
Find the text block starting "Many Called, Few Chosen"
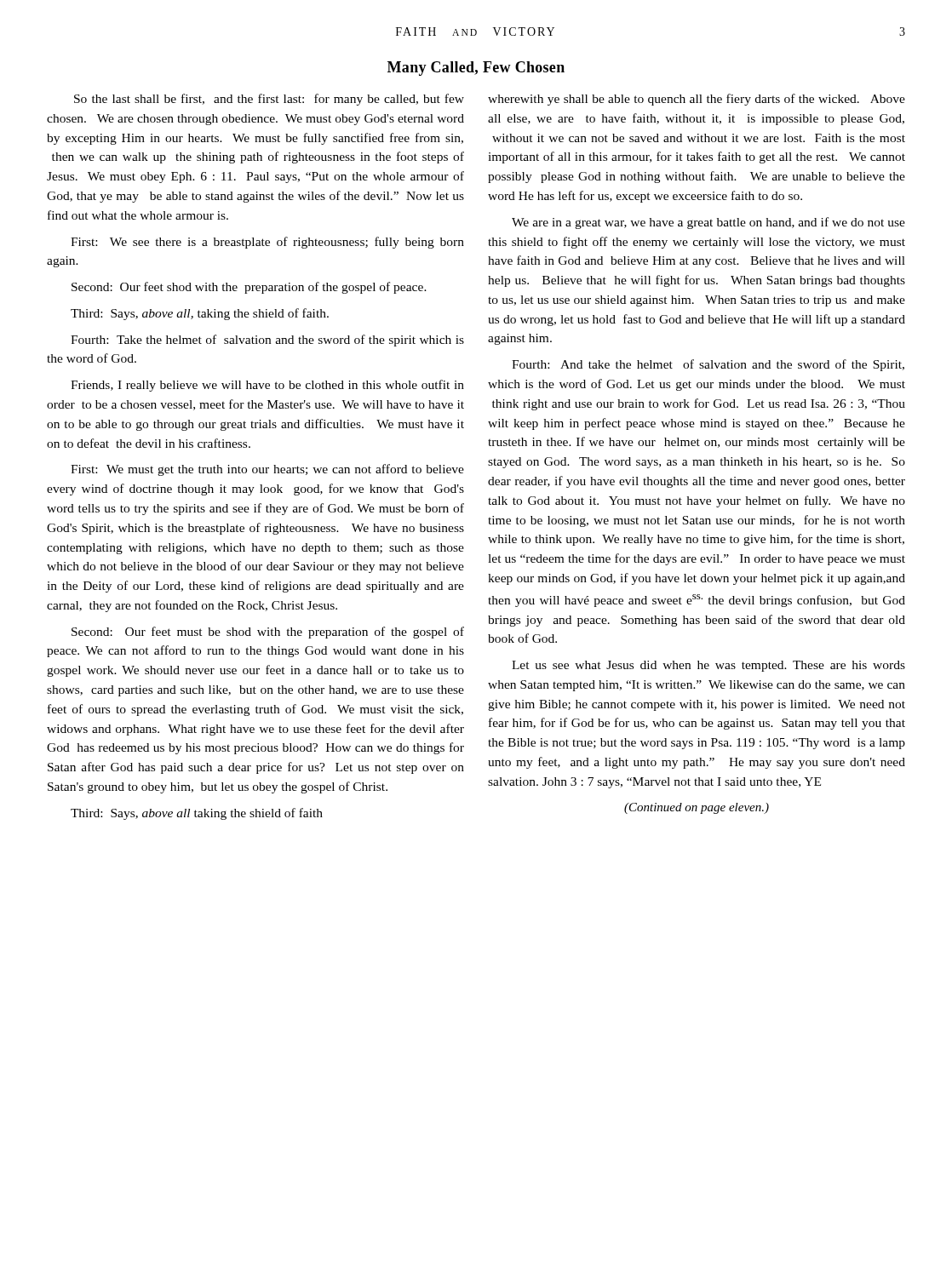476,67
